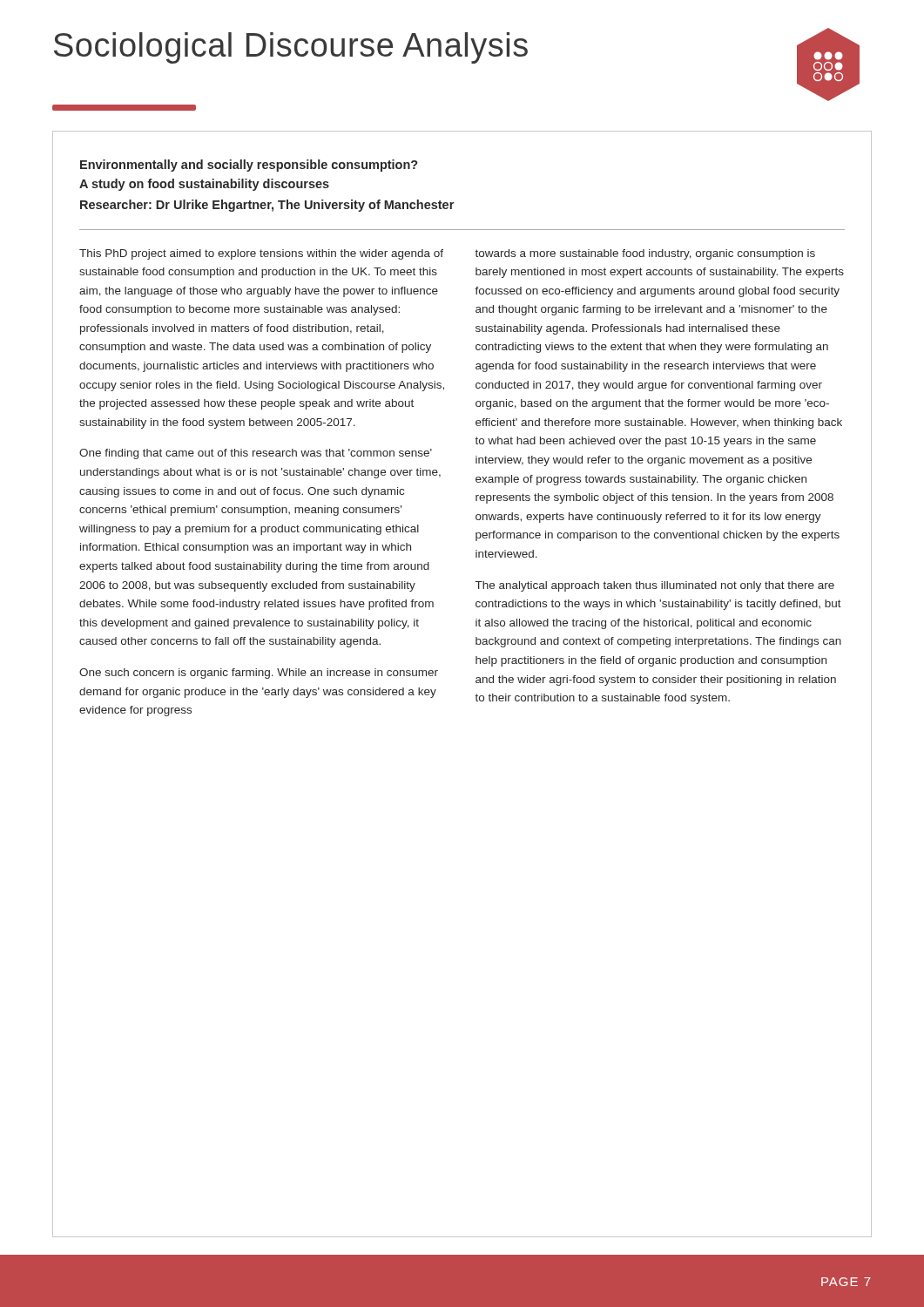Locate the block of text that opens with "The analytical approach"
Viewport: 924px width, 1307px height.
(x=660, y=641)
